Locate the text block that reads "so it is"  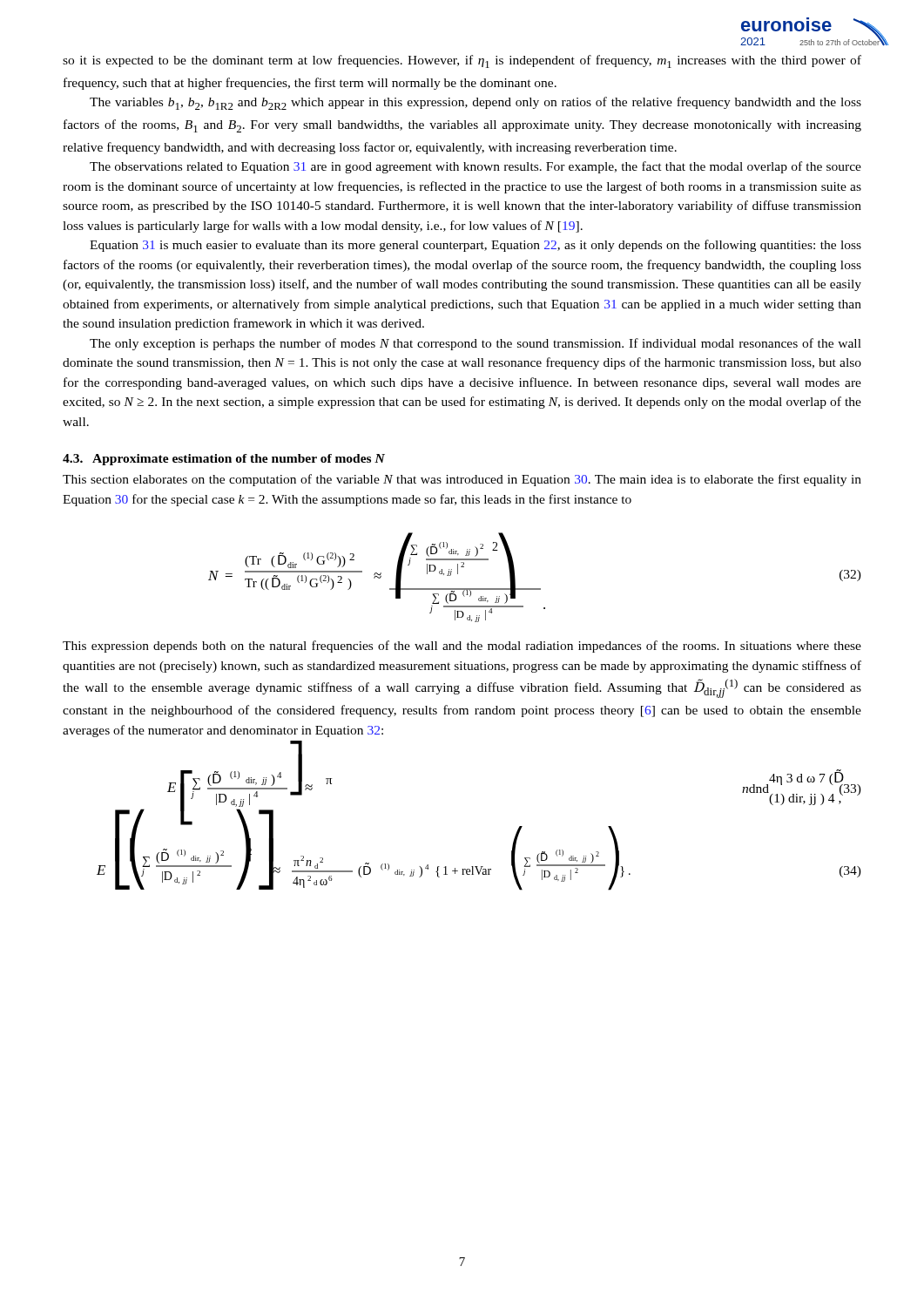point(462,241)
